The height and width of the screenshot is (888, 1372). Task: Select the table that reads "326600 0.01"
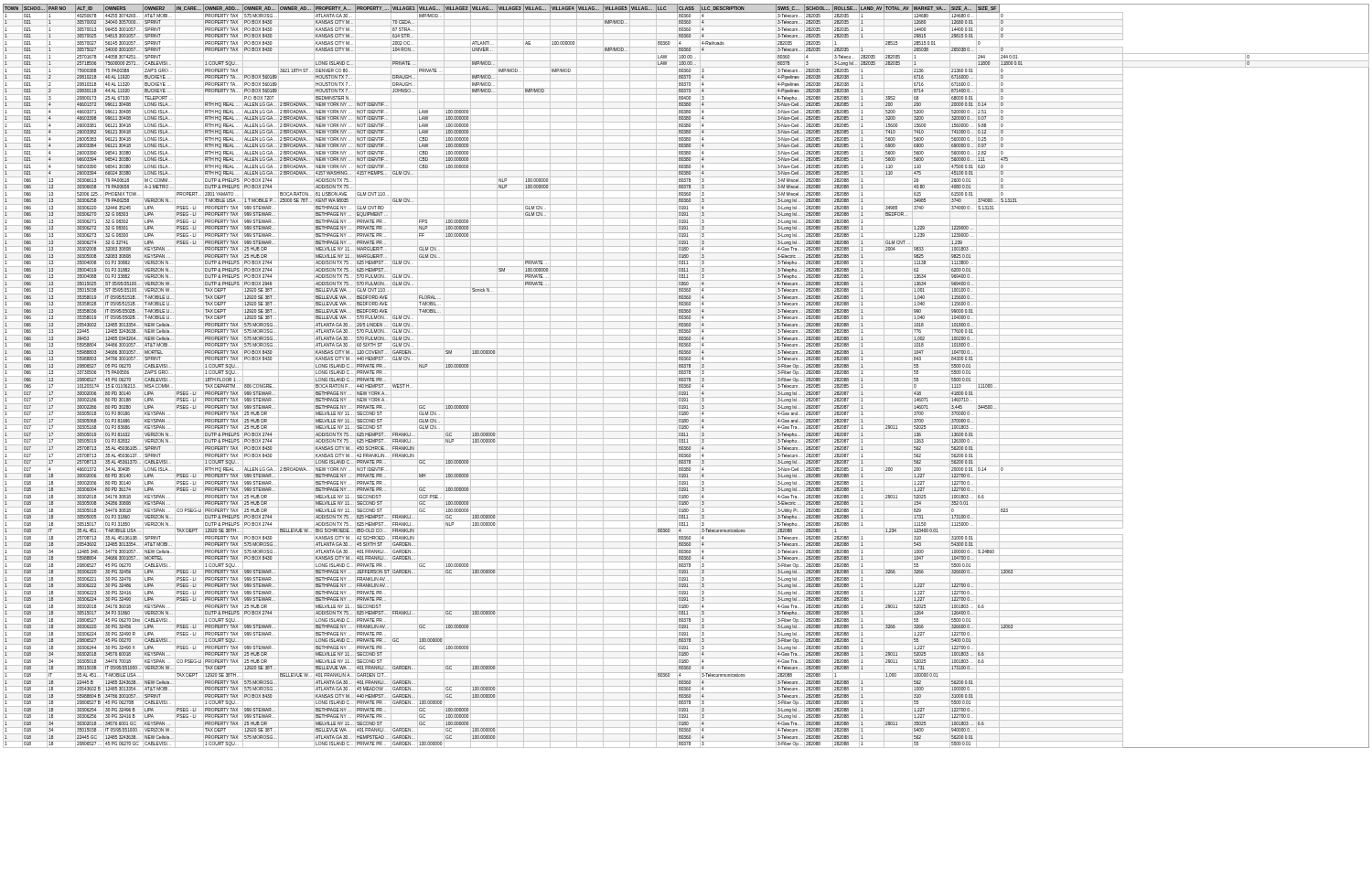click(686, 446)
